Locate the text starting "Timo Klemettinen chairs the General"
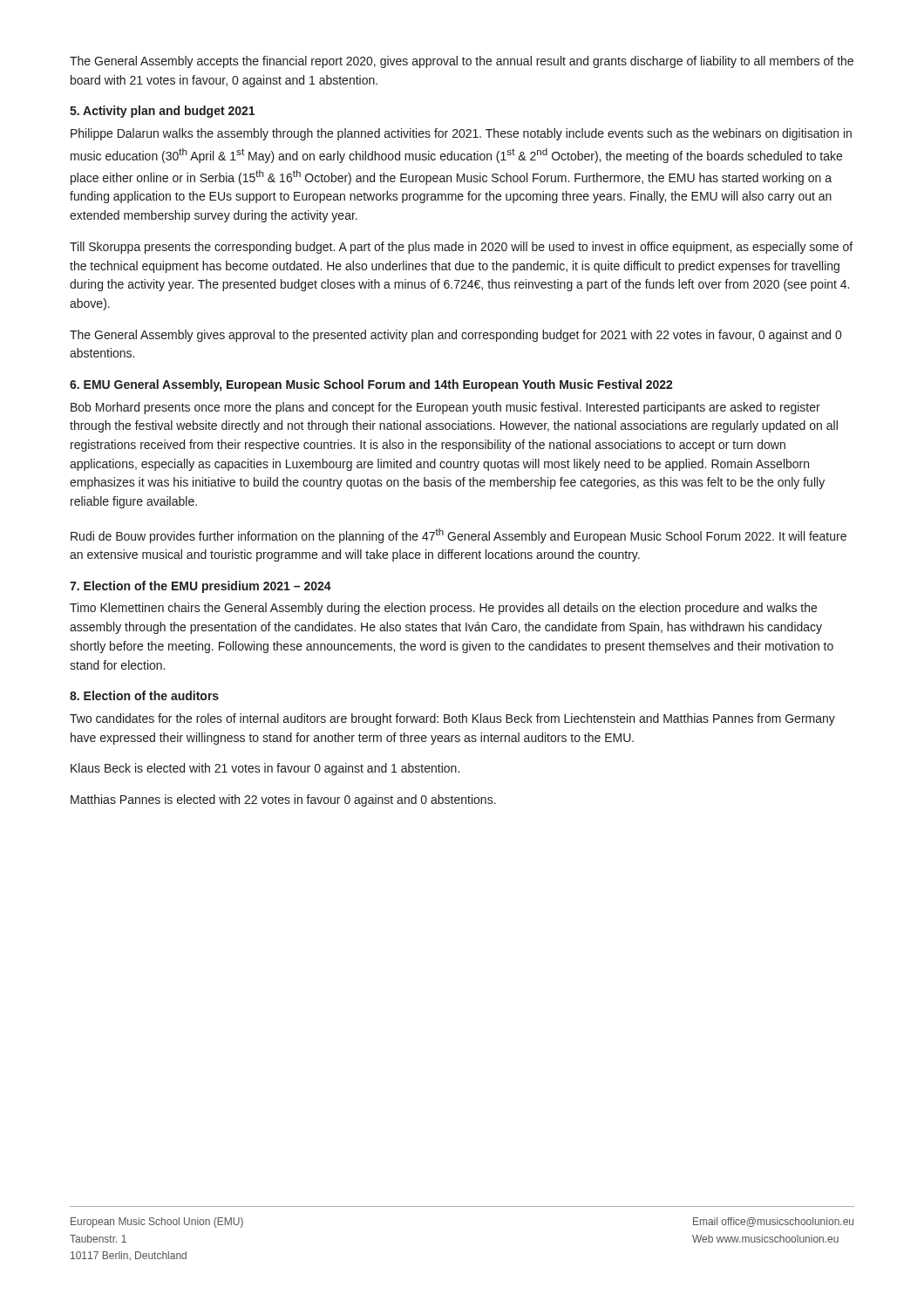The height and width of the screenshot is (1308, 924). tap(452, 637)
